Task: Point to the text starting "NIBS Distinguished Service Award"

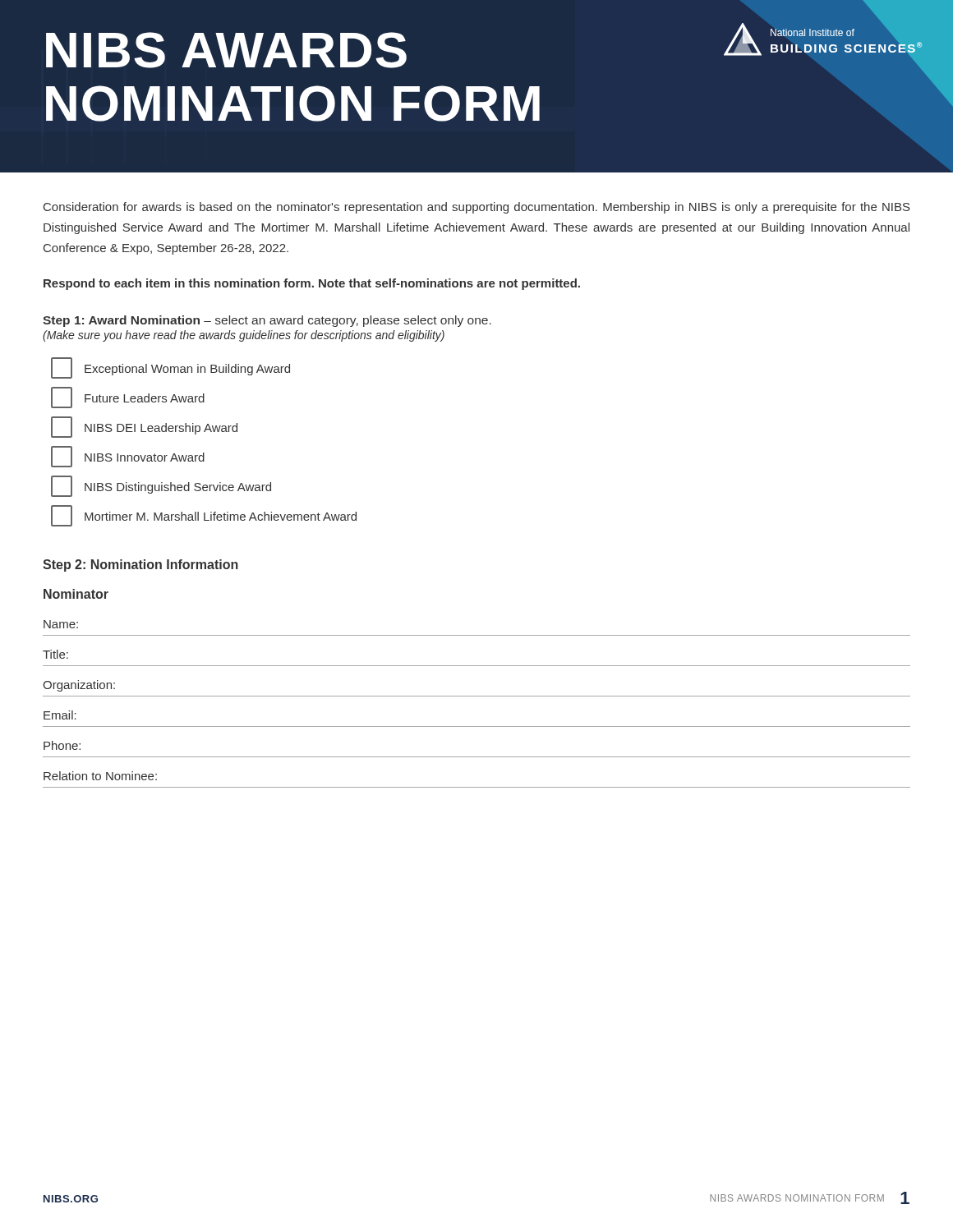Action: coord(161,486)
